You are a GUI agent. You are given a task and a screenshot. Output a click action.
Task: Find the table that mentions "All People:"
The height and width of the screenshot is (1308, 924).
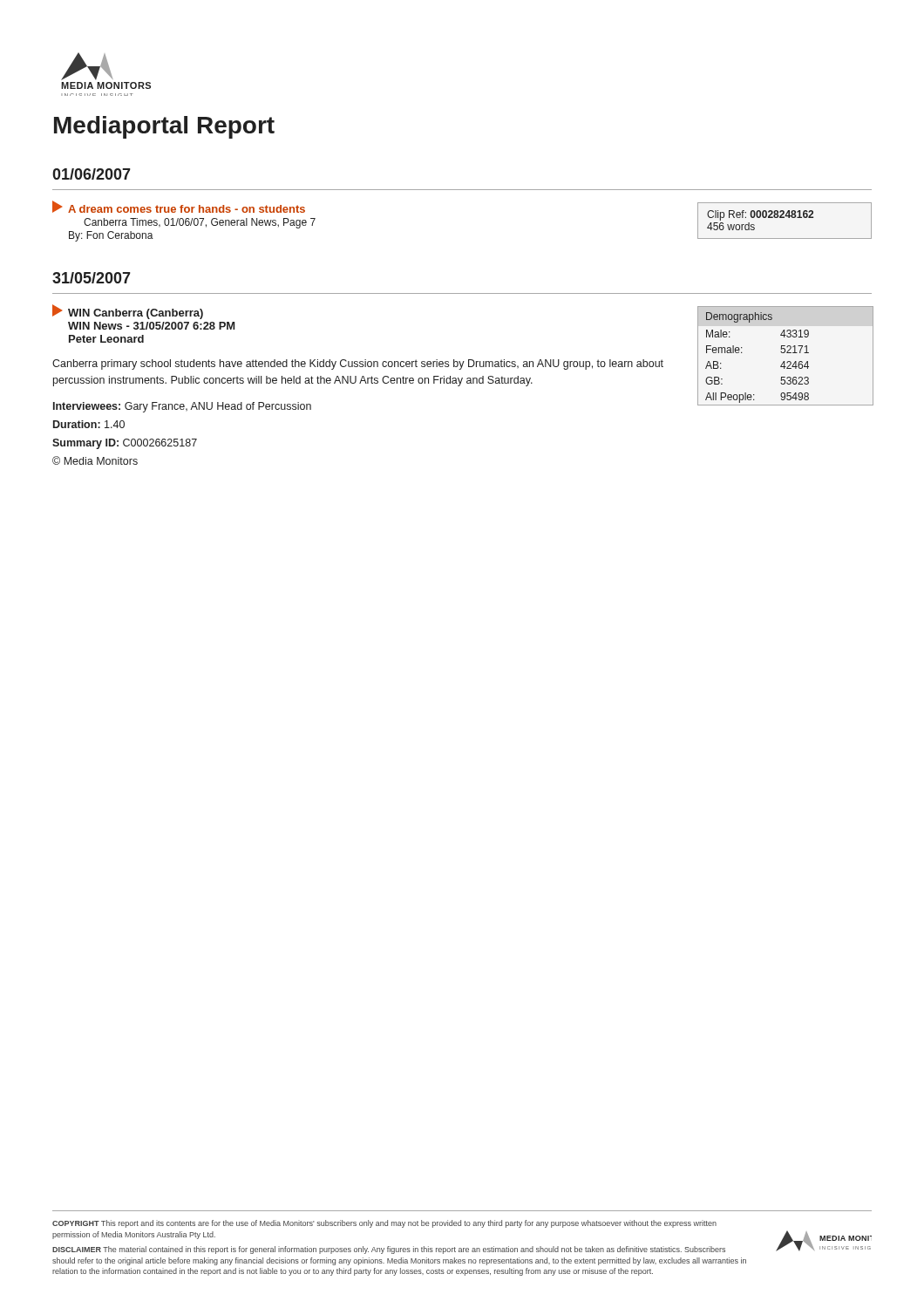(x=785, y=356)
